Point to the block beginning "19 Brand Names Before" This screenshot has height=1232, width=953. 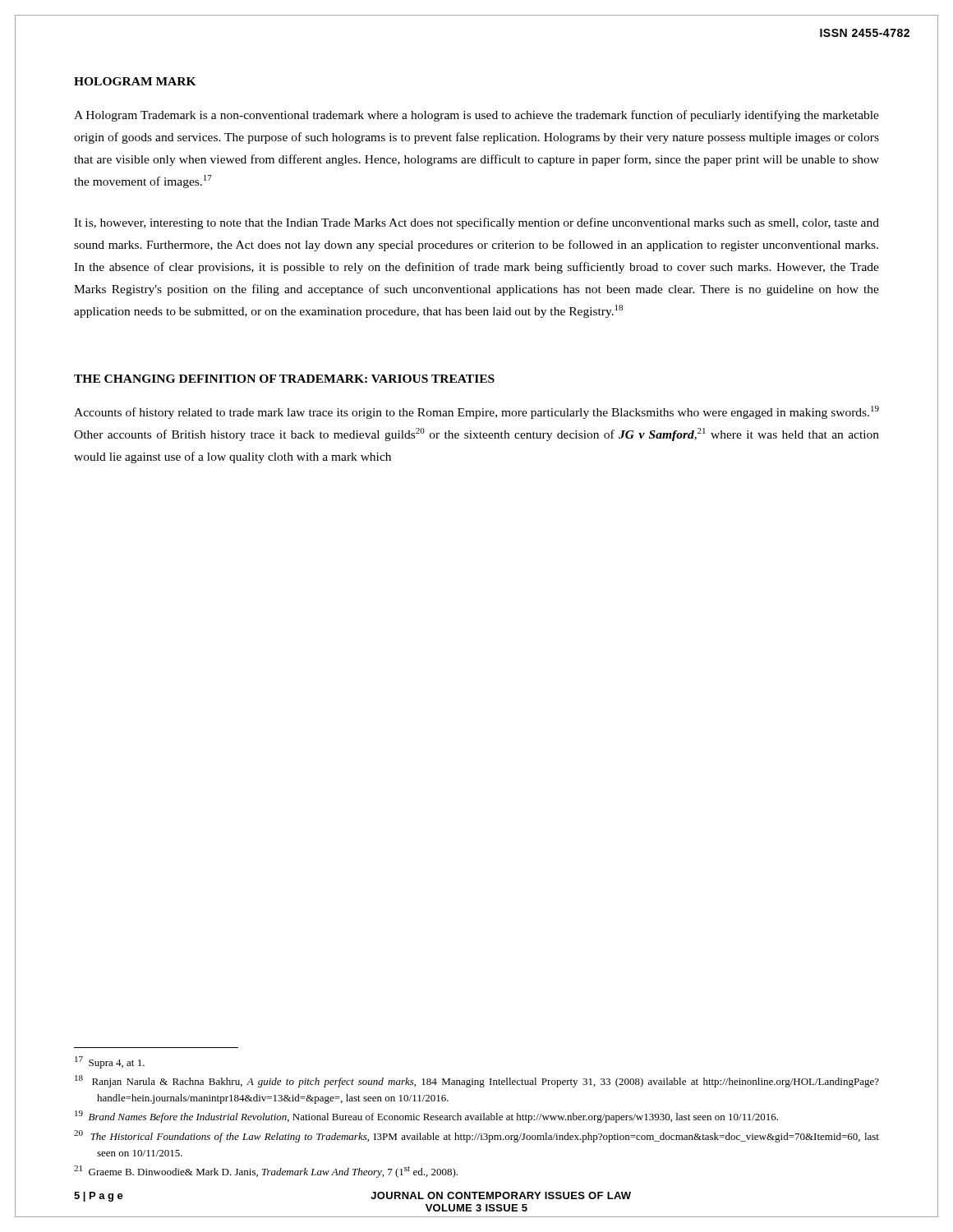tap(426, 1116)
